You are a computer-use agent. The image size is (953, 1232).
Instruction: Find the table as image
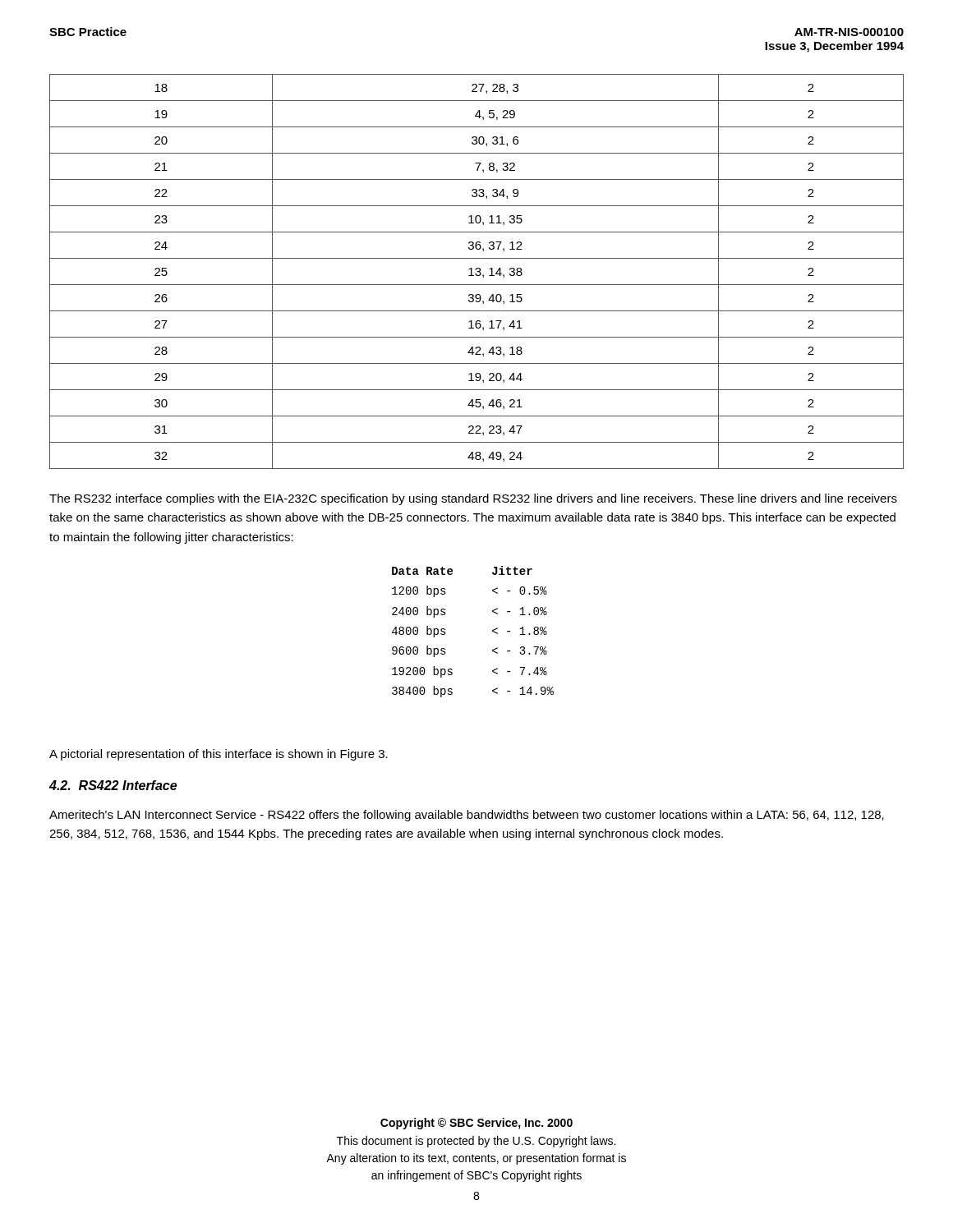coord(476,643)
